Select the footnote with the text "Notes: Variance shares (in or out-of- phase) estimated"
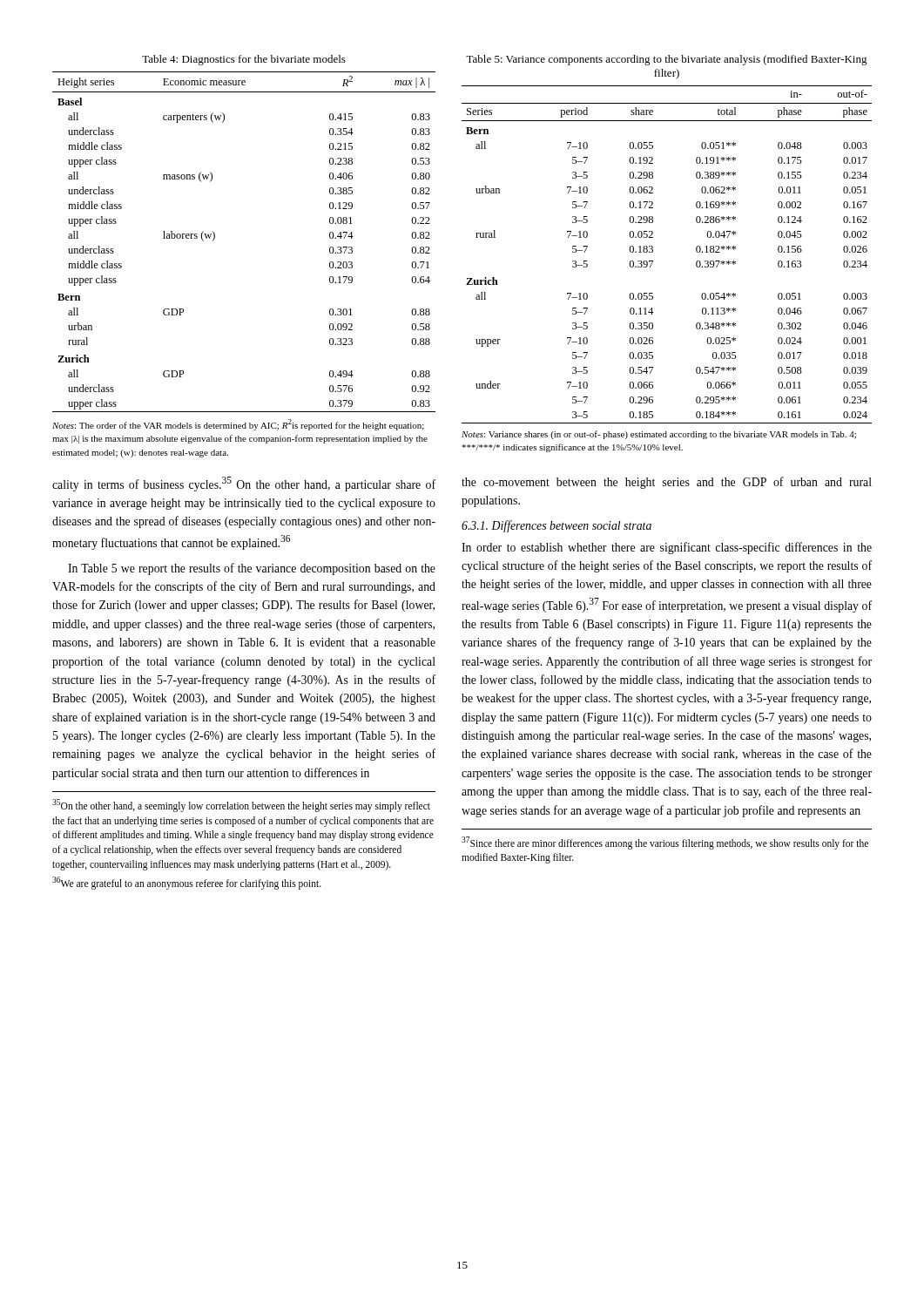The width and height of the screenshot is (924, 1307). click(659, 441)
